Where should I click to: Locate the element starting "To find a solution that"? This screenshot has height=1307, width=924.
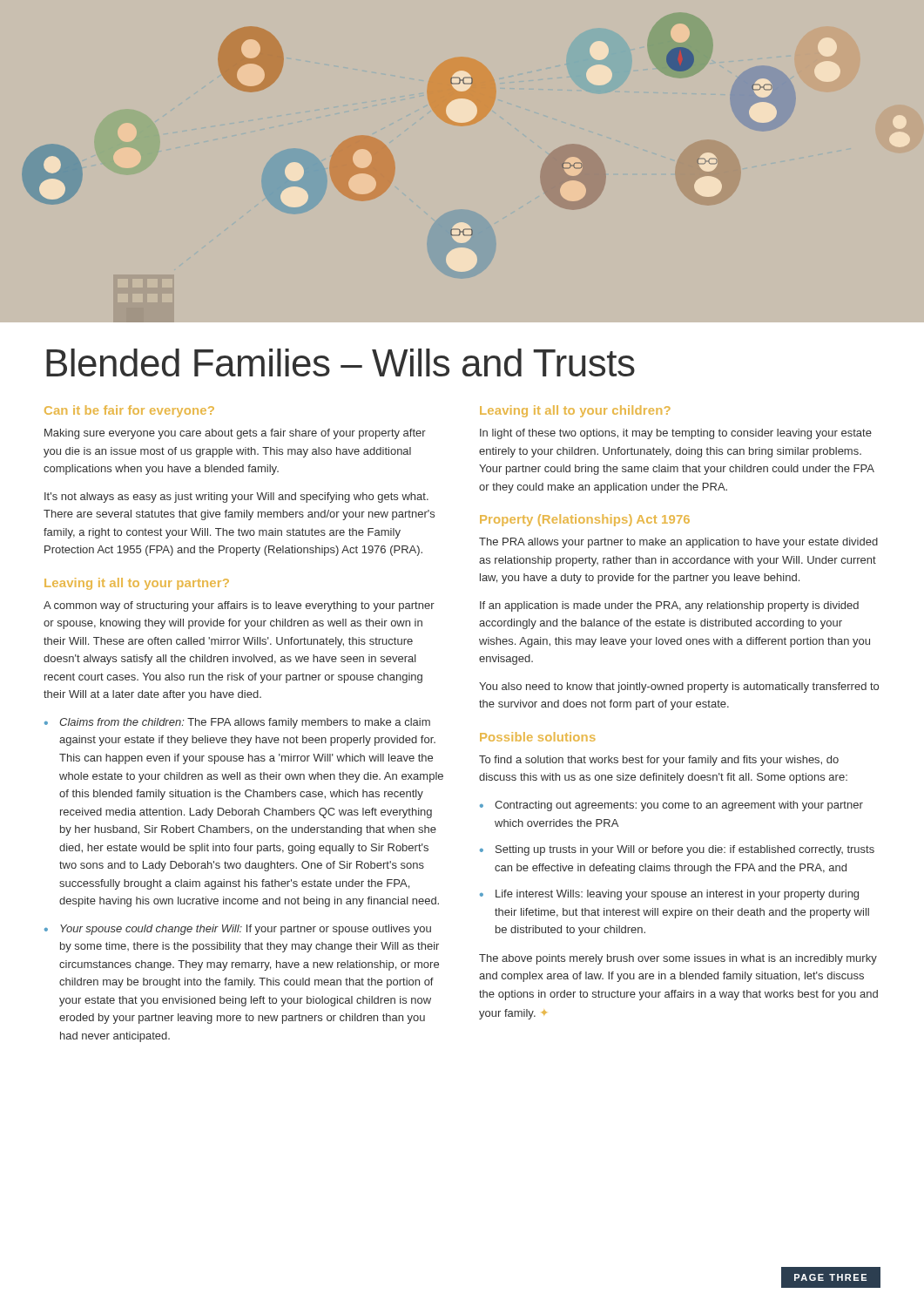[x=664, y=768]
